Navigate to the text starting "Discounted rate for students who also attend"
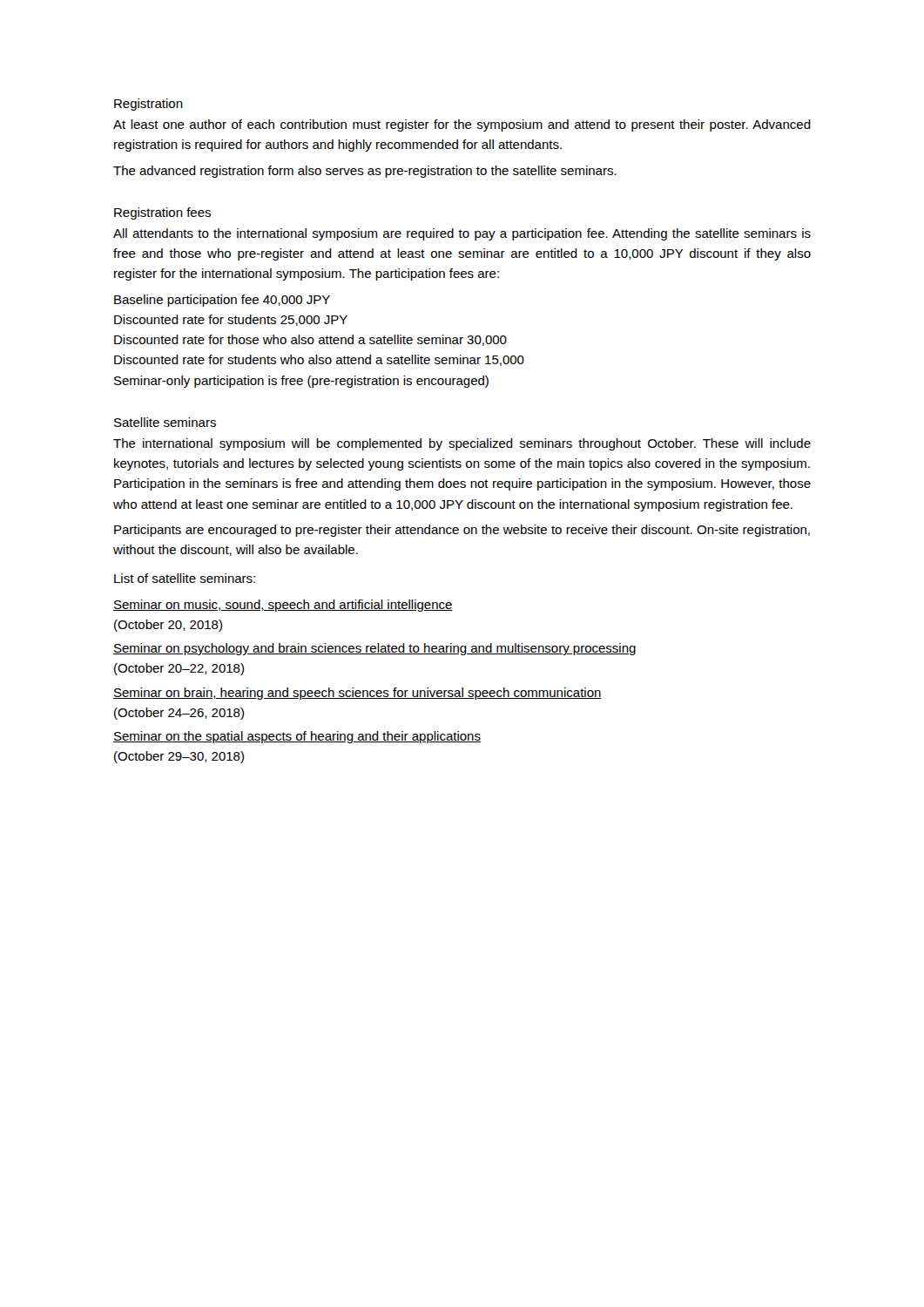The image size is (924, 1307). pyautogui.click(x=319, y=360)
